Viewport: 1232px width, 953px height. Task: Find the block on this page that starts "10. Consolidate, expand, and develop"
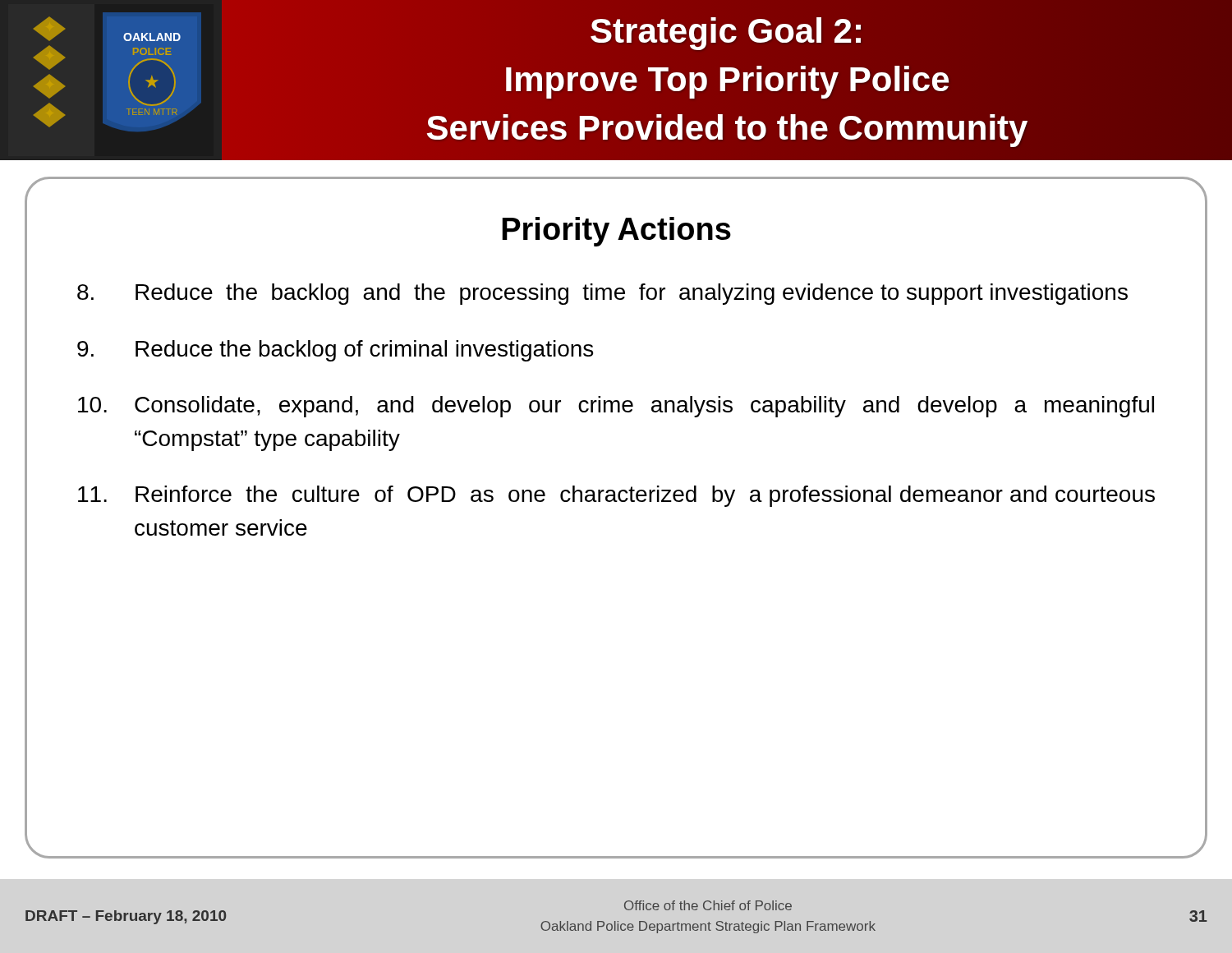click(616, 422)
